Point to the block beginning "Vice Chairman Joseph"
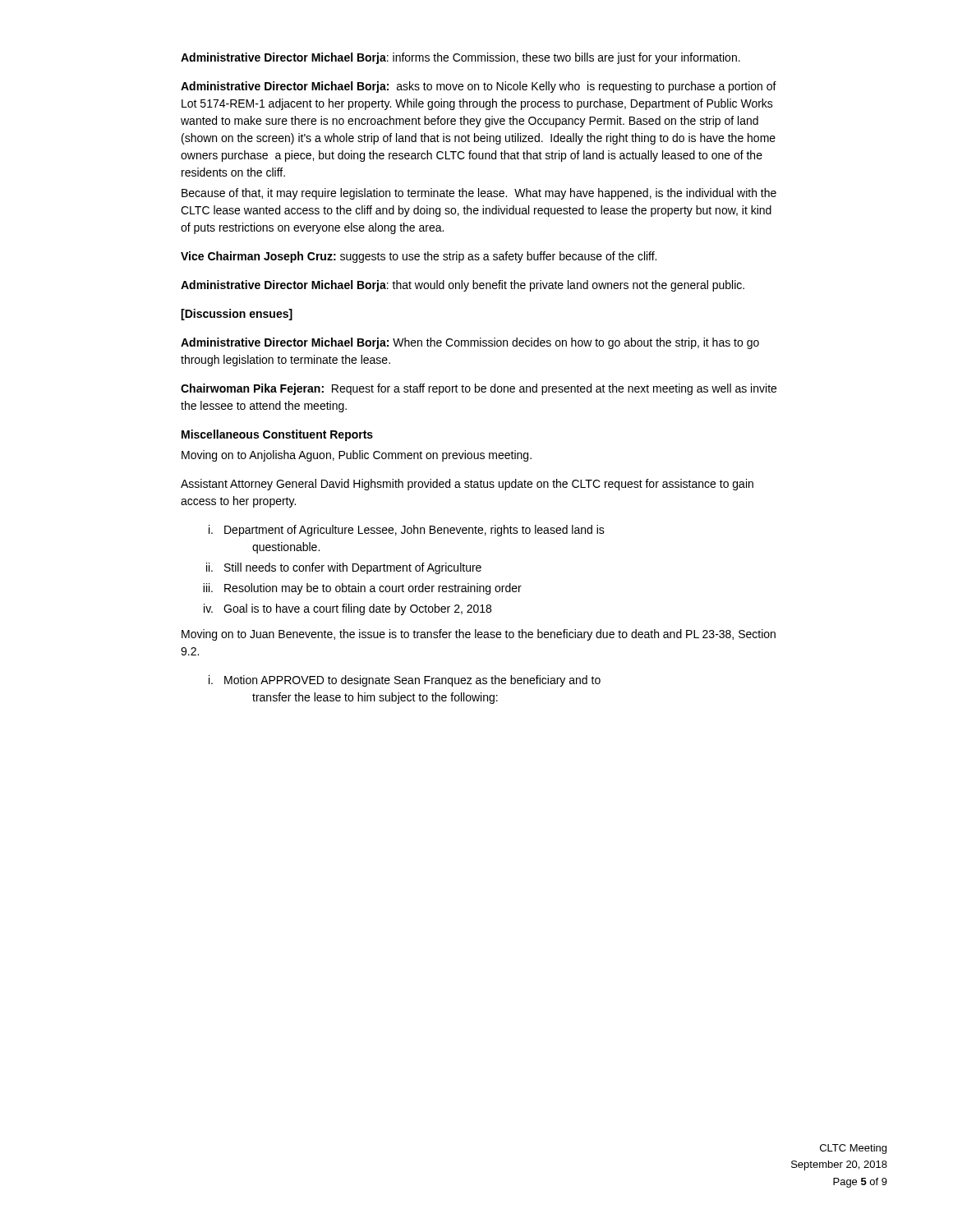The height and width of the screenshot is (1232, 953). click(481, 257)
